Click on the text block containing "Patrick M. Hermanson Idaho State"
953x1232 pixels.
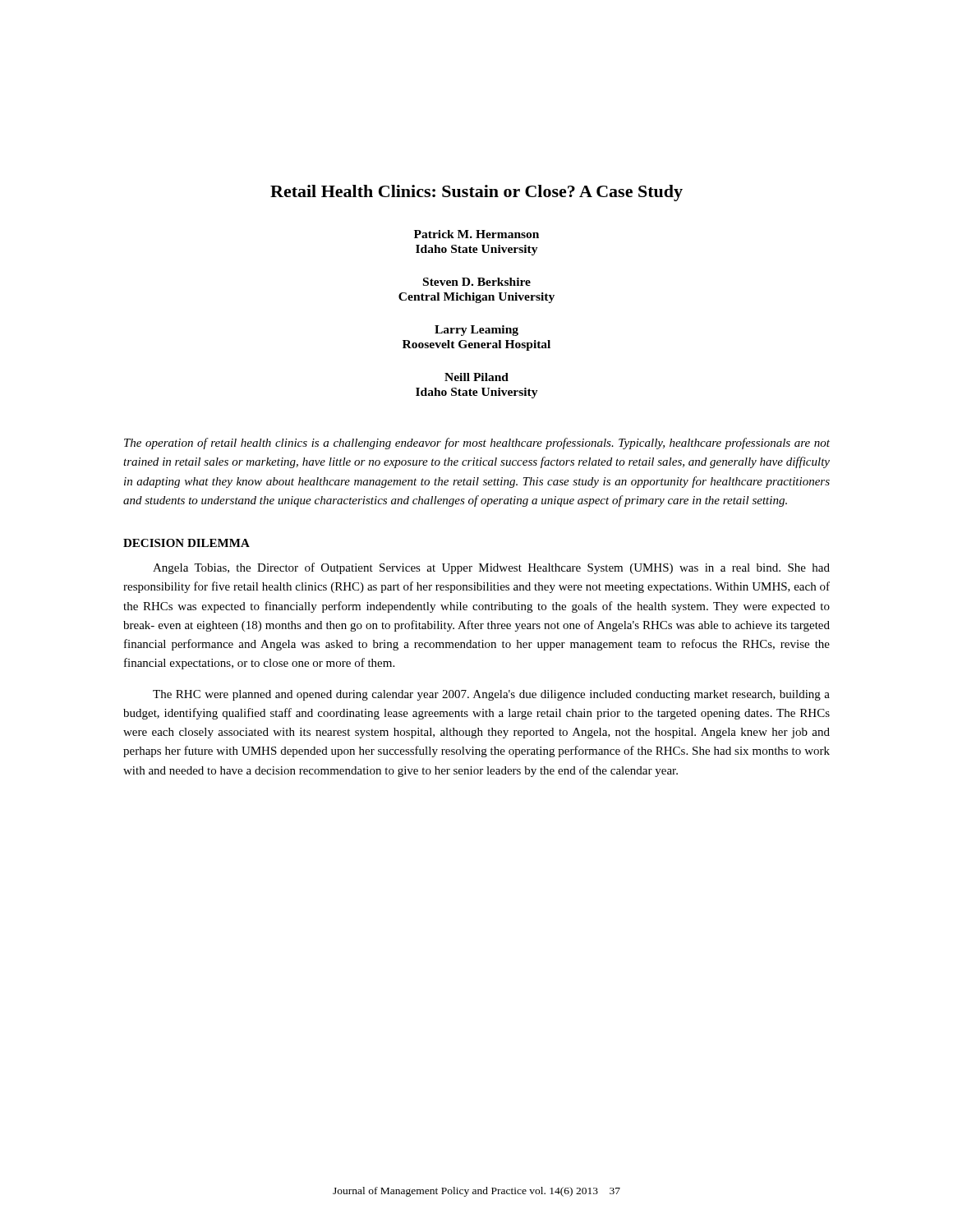pos(476,241)
